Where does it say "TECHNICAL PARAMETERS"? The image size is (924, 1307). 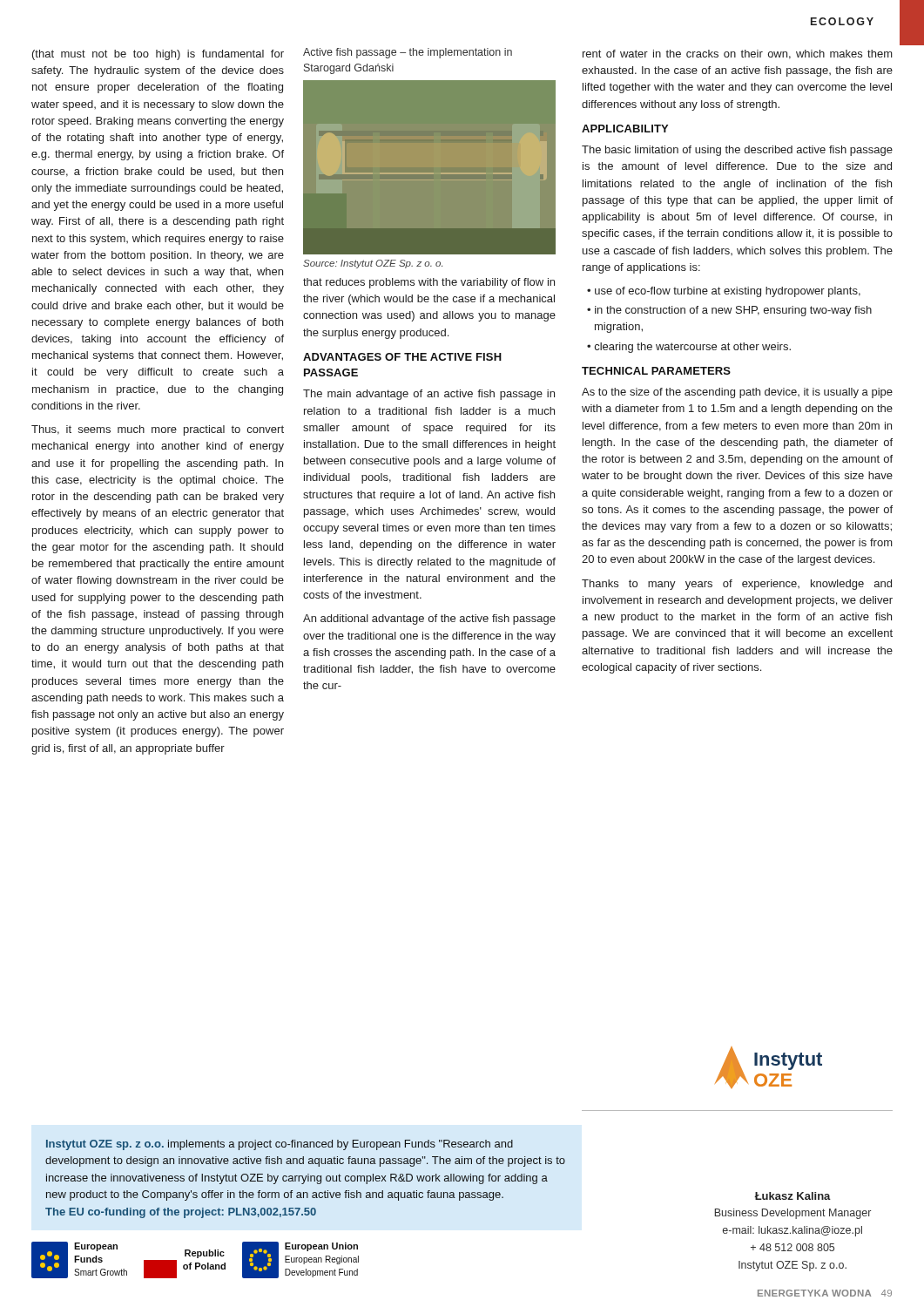(656, 371)
